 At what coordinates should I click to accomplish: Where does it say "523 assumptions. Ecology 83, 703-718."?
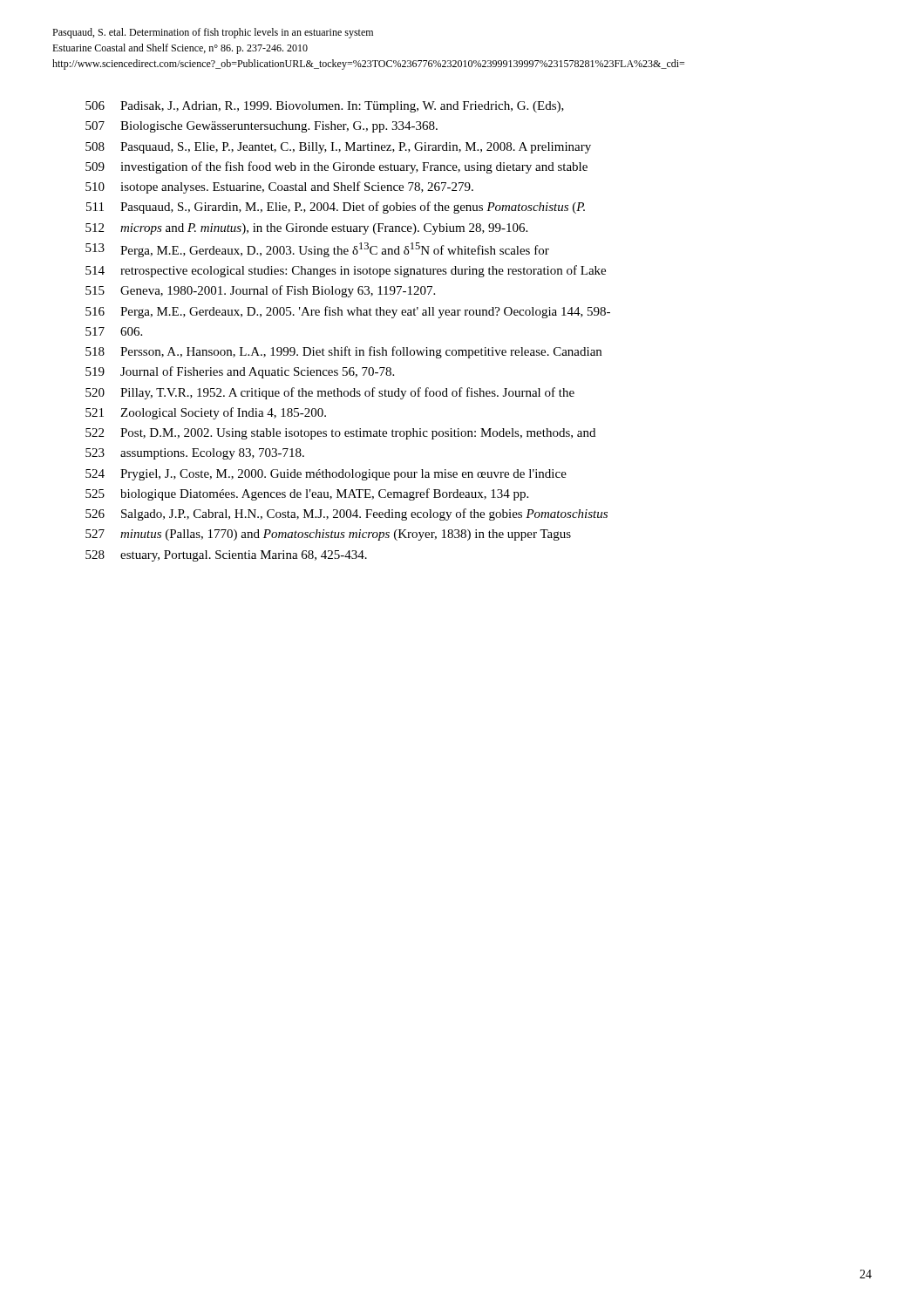(195, 454)
